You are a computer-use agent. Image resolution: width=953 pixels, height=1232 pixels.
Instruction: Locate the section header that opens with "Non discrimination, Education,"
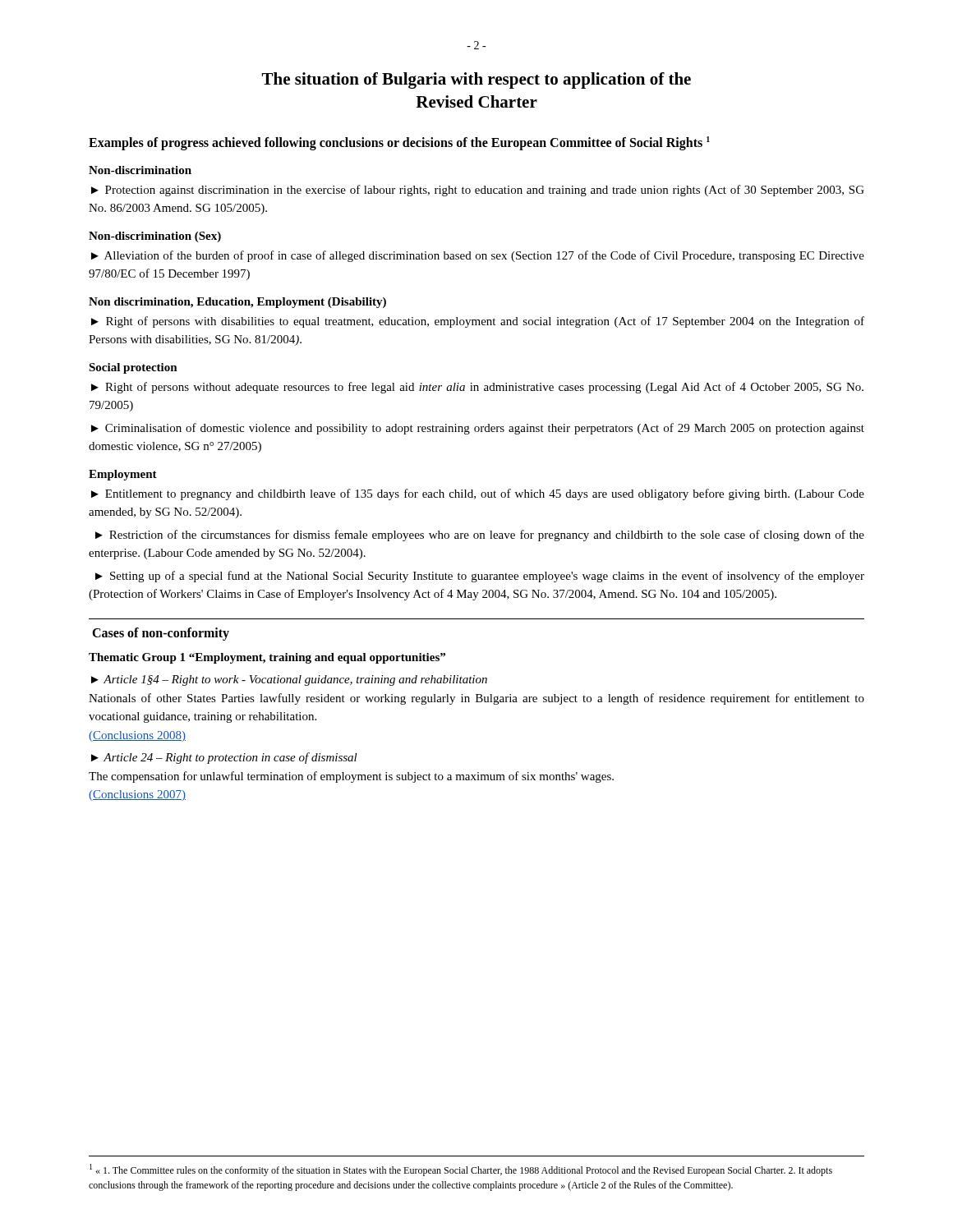238,301
